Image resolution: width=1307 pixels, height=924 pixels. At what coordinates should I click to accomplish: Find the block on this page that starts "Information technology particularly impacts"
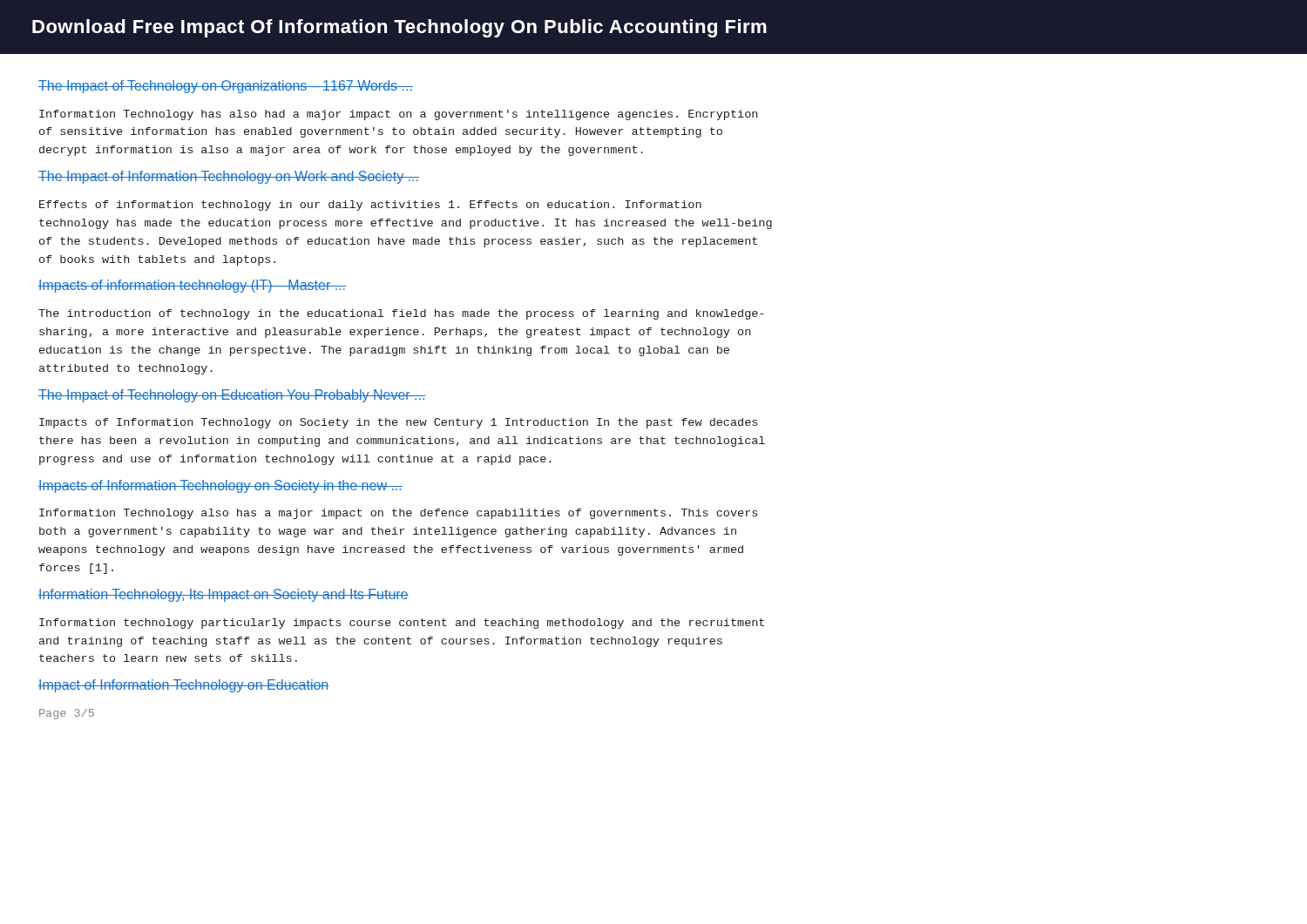pyautogui.click(x=654, y=642)
